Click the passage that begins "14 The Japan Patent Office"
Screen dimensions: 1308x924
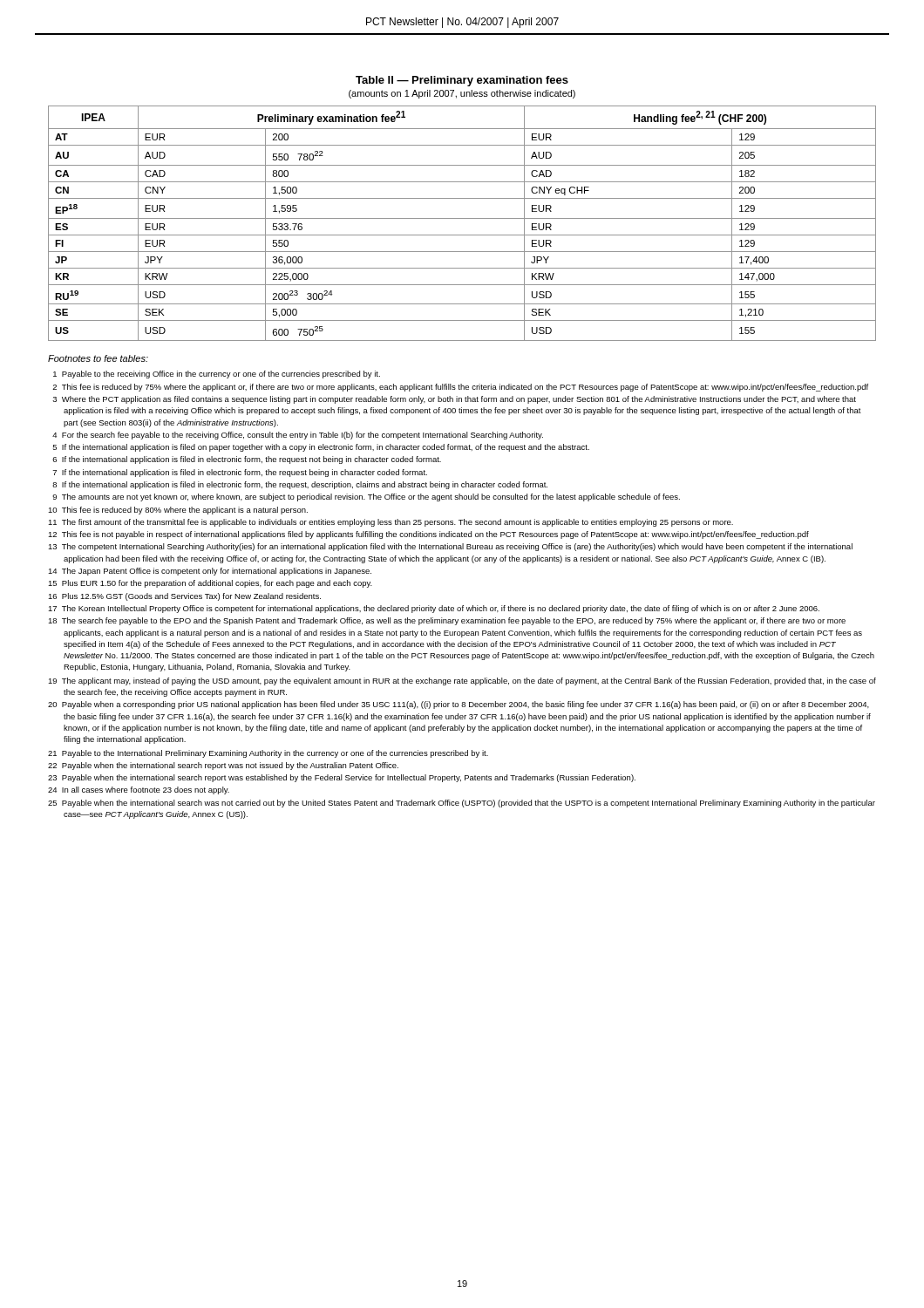[x=210, y=571]
